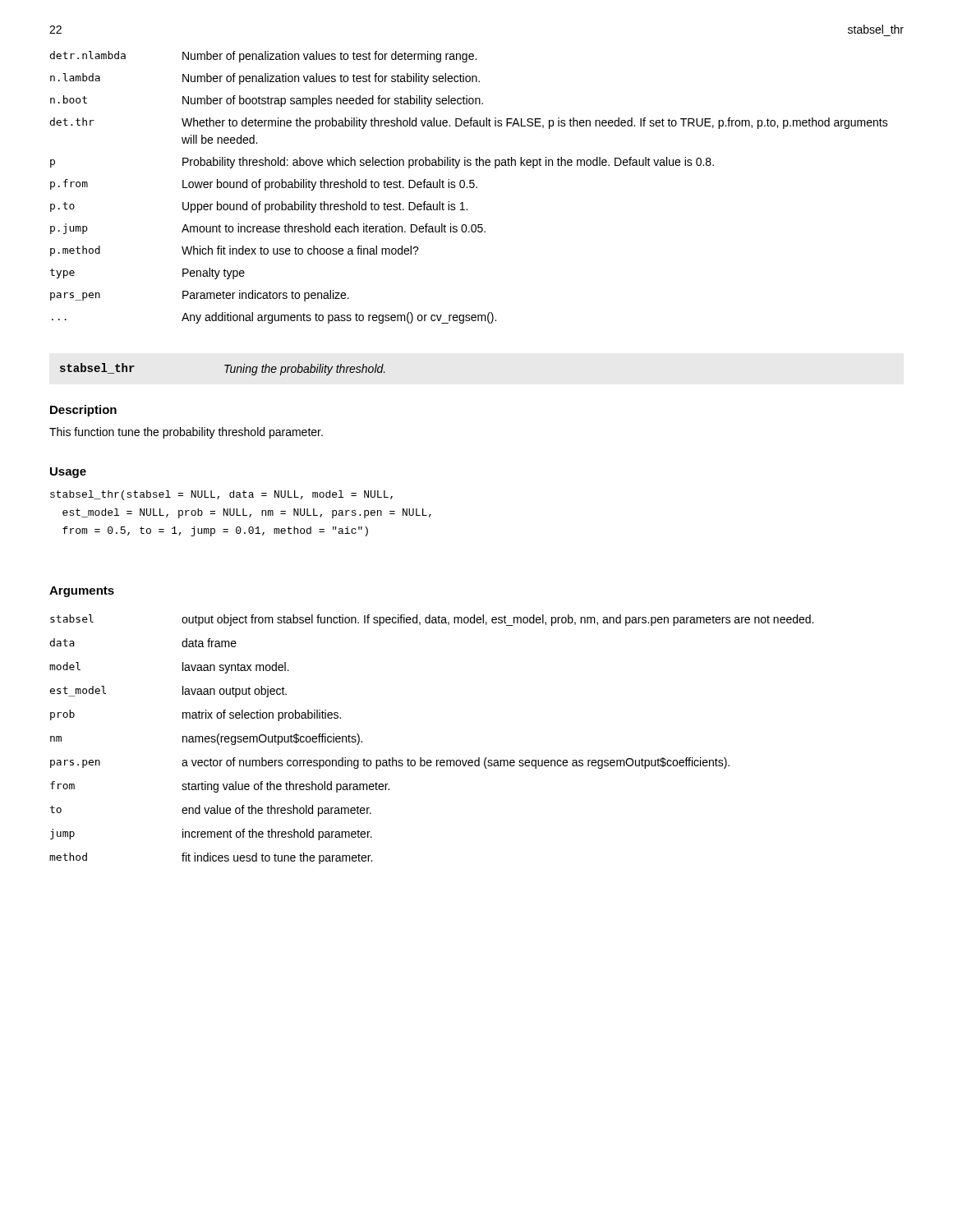
Task: Find the passage starting "Tuning the probability"
Action: [x=305, y=369]
